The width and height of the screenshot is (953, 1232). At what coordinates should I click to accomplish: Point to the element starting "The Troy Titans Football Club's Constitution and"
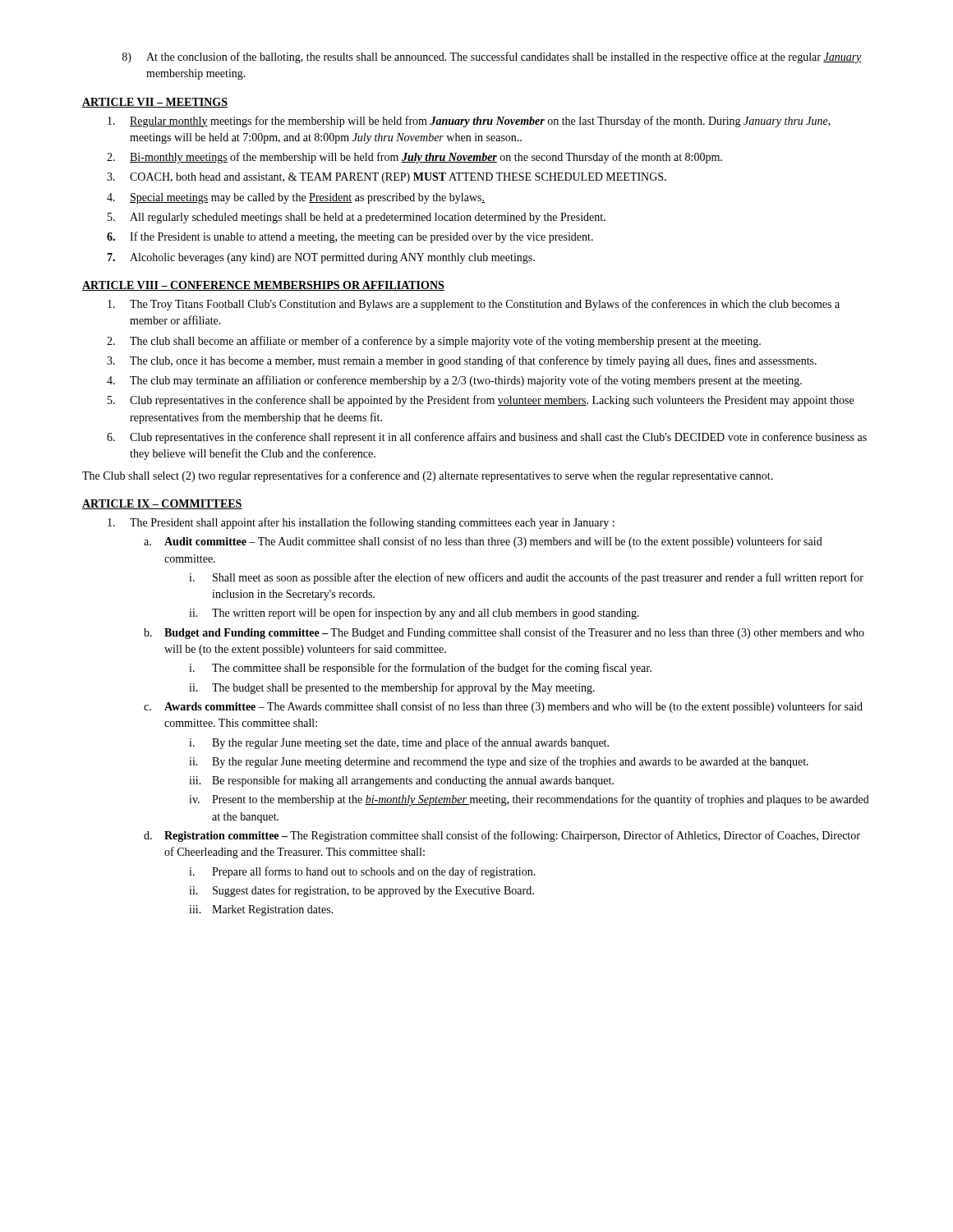pyautogui.click(x=489, y=313)
